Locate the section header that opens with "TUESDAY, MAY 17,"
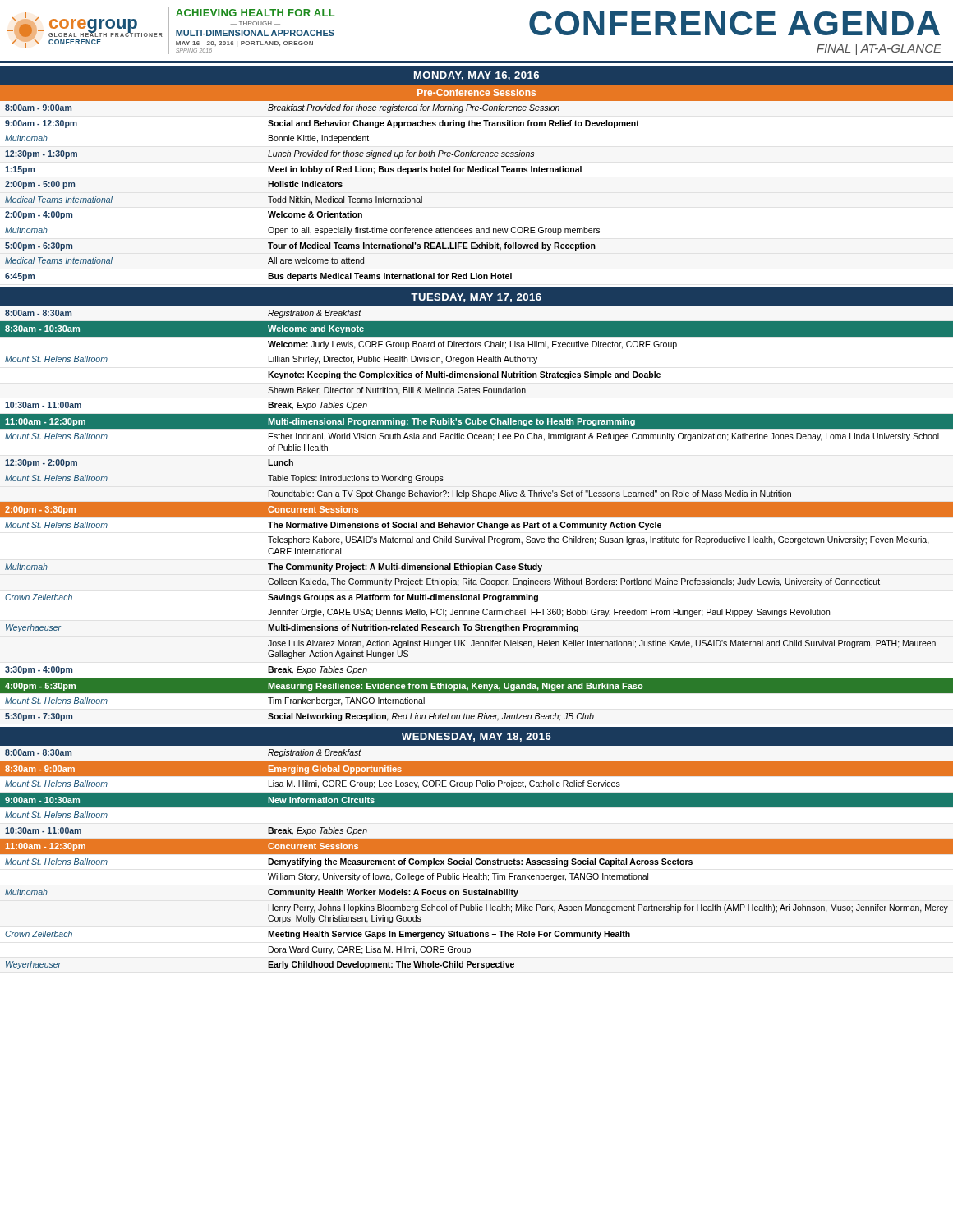953x1232 pixels. (x=476, y=297)
